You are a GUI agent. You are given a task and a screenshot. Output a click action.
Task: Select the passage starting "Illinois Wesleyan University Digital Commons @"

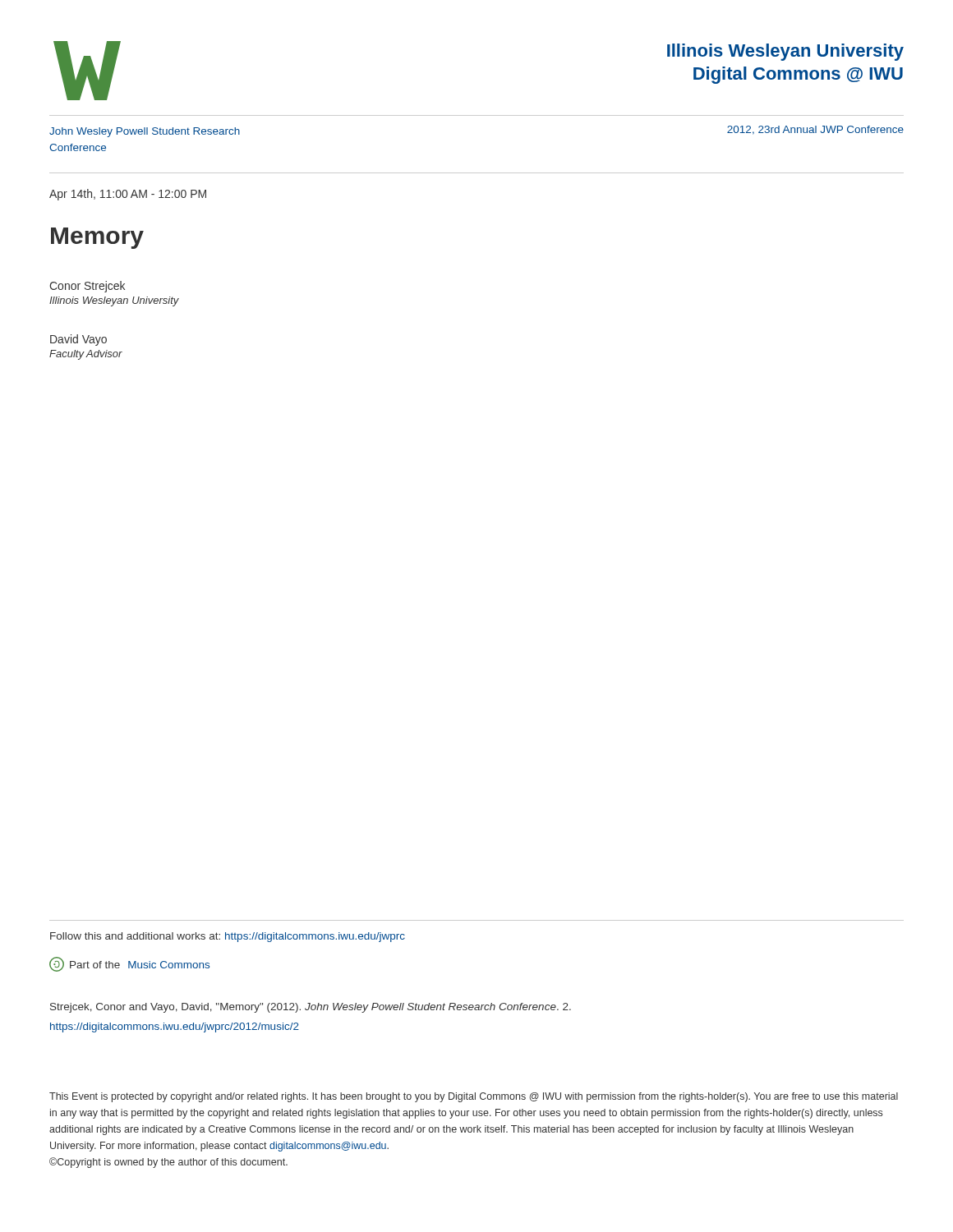(x=785, y=52)
